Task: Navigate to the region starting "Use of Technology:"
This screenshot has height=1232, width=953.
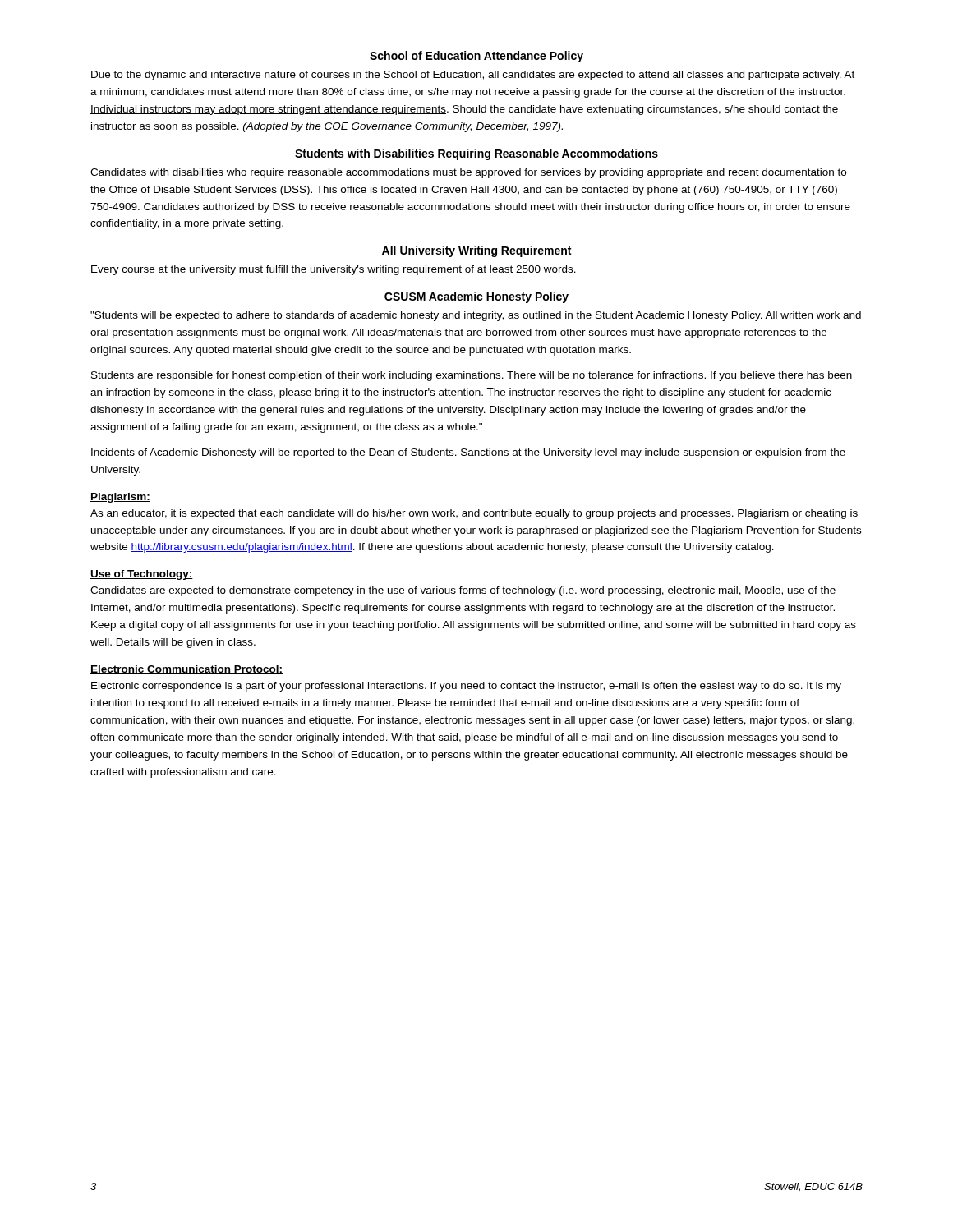Action: [141, 574]
